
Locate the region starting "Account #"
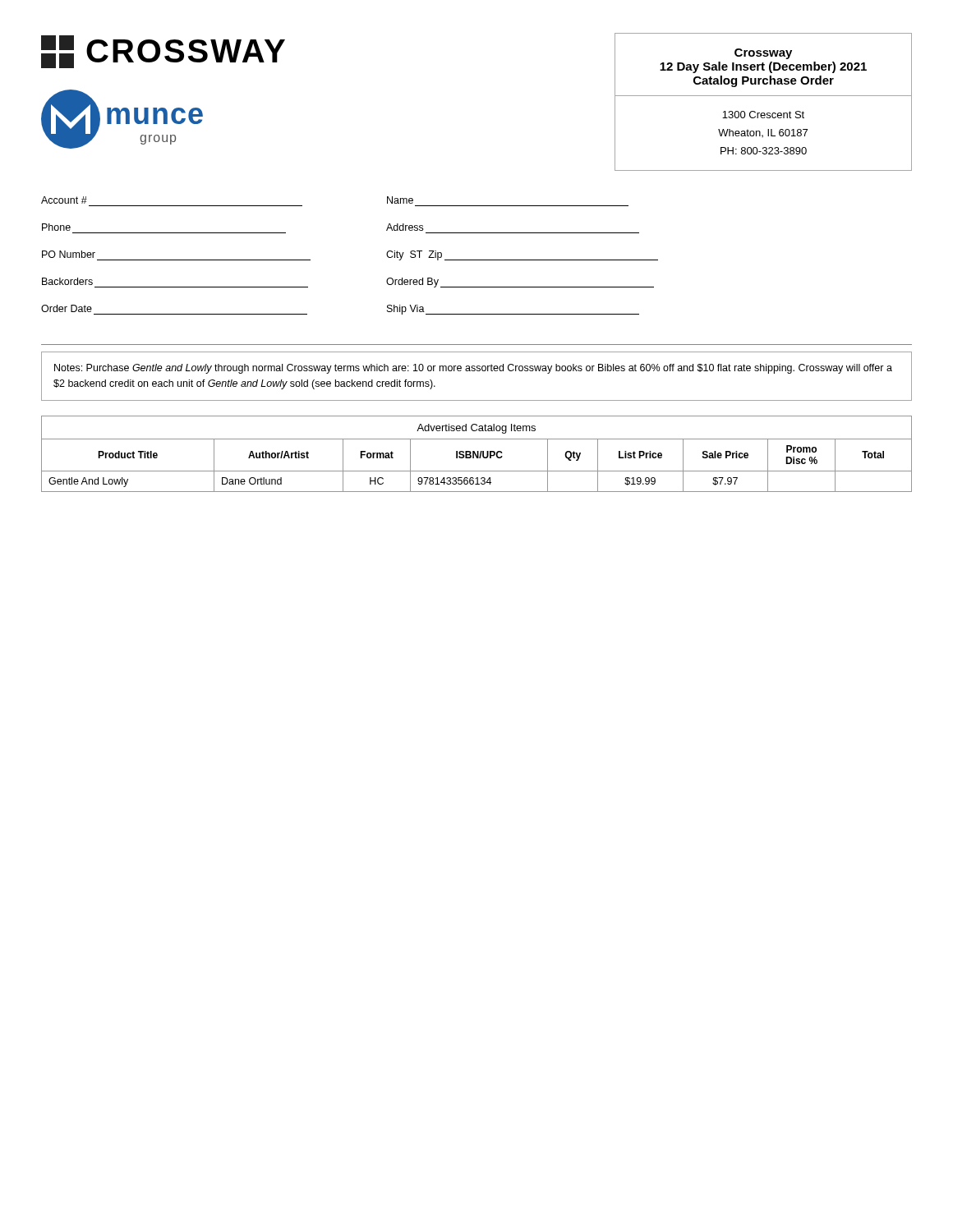tap(172, 201)
